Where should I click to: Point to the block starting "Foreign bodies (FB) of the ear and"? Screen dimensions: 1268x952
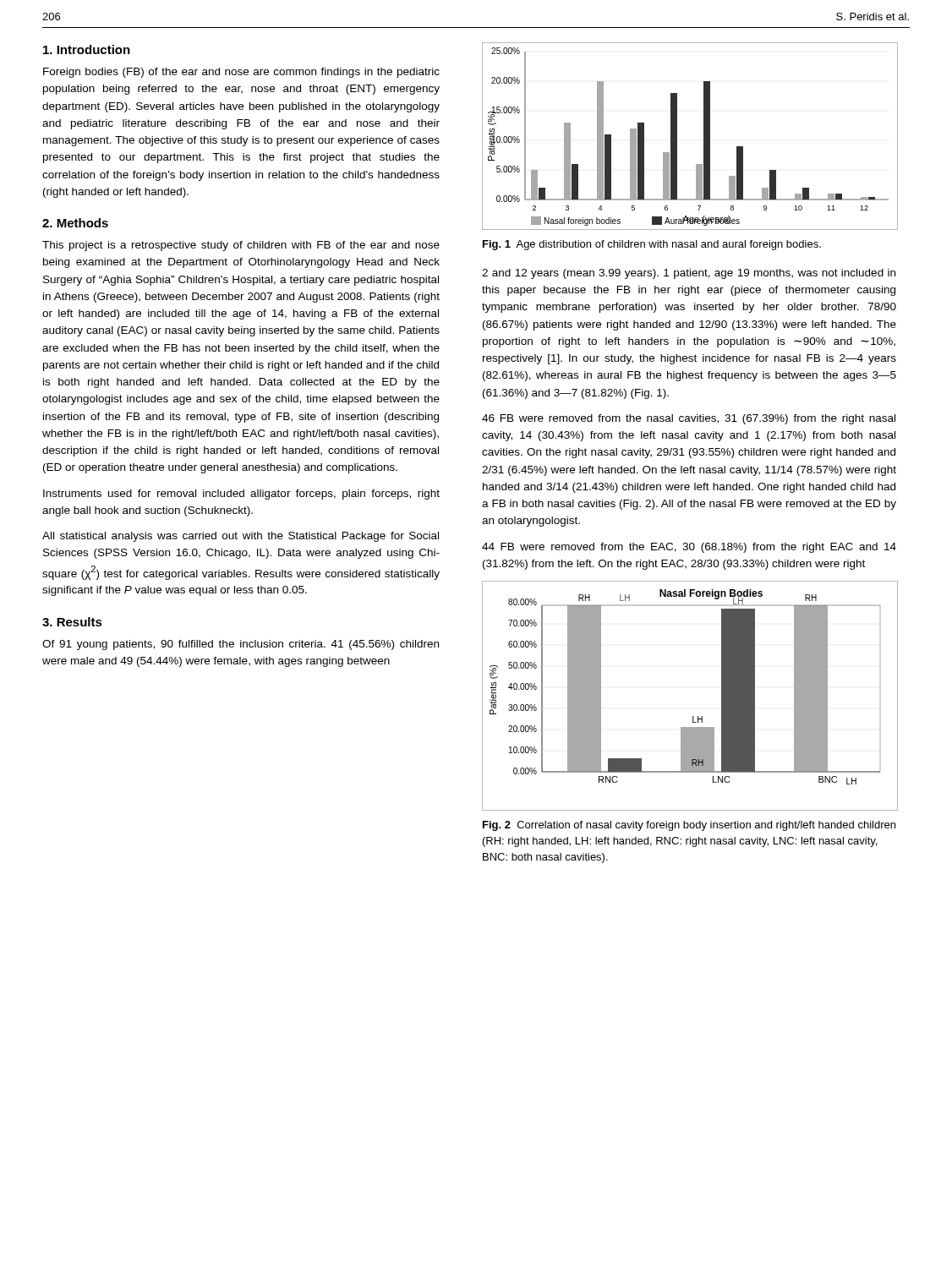[241, 131]
